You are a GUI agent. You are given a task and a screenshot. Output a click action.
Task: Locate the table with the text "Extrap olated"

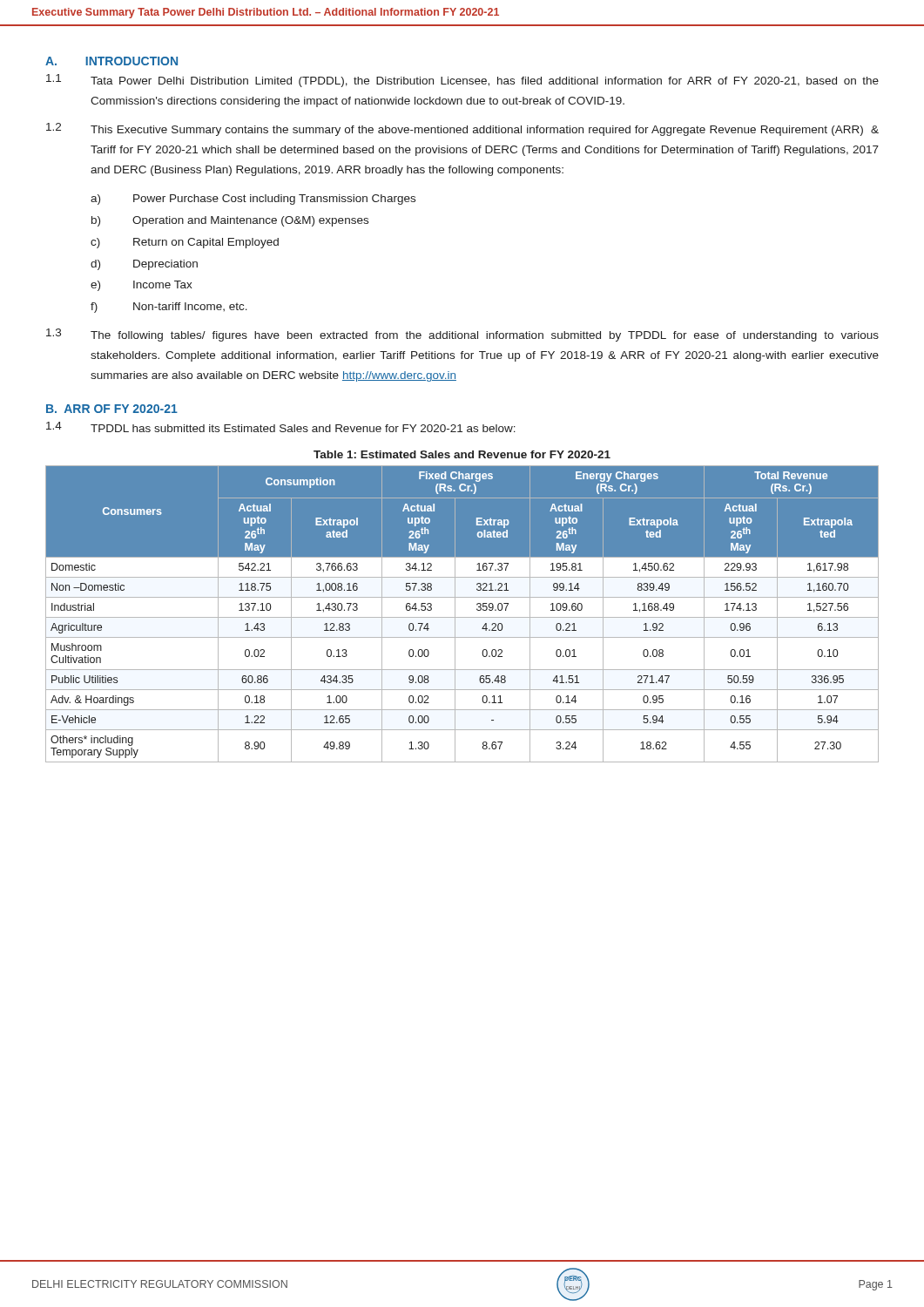462,614
